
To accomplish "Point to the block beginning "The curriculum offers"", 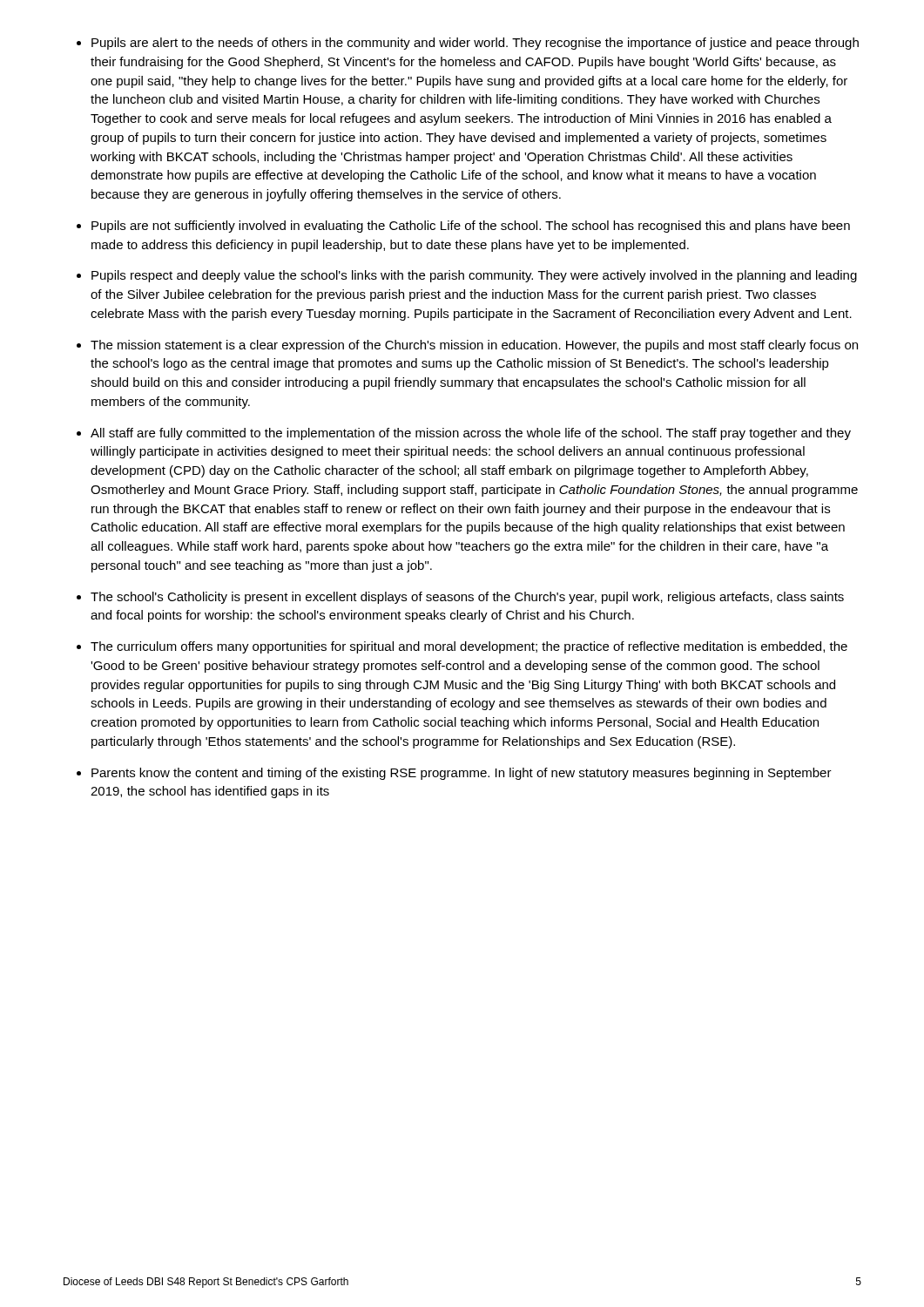I will tap(469, 693).
